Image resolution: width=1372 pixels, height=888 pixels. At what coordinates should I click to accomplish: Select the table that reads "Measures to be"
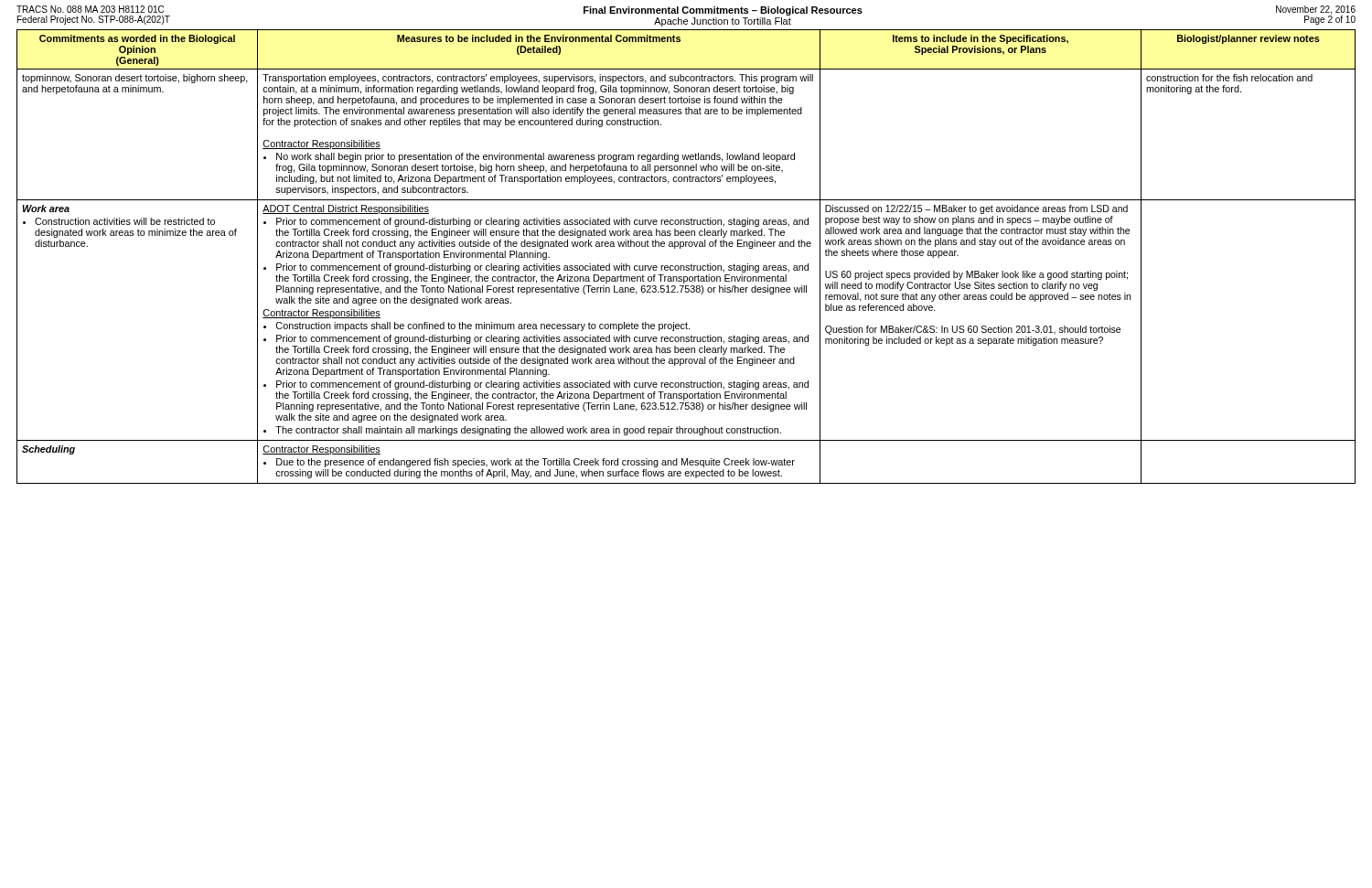(x=686, y=257)
